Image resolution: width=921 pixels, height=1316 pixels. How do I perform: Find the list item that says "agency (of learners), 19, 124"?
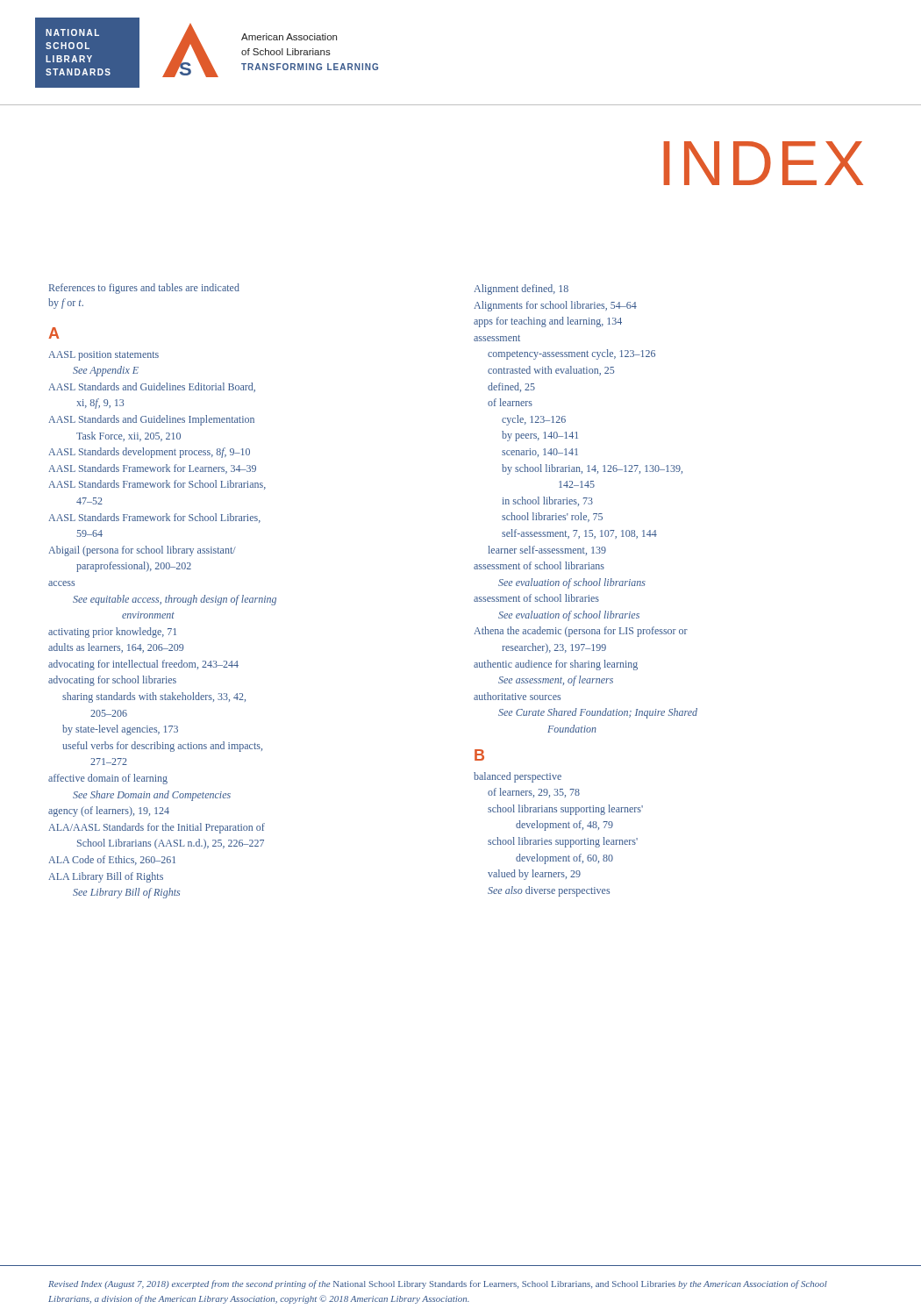pos(109,811)
